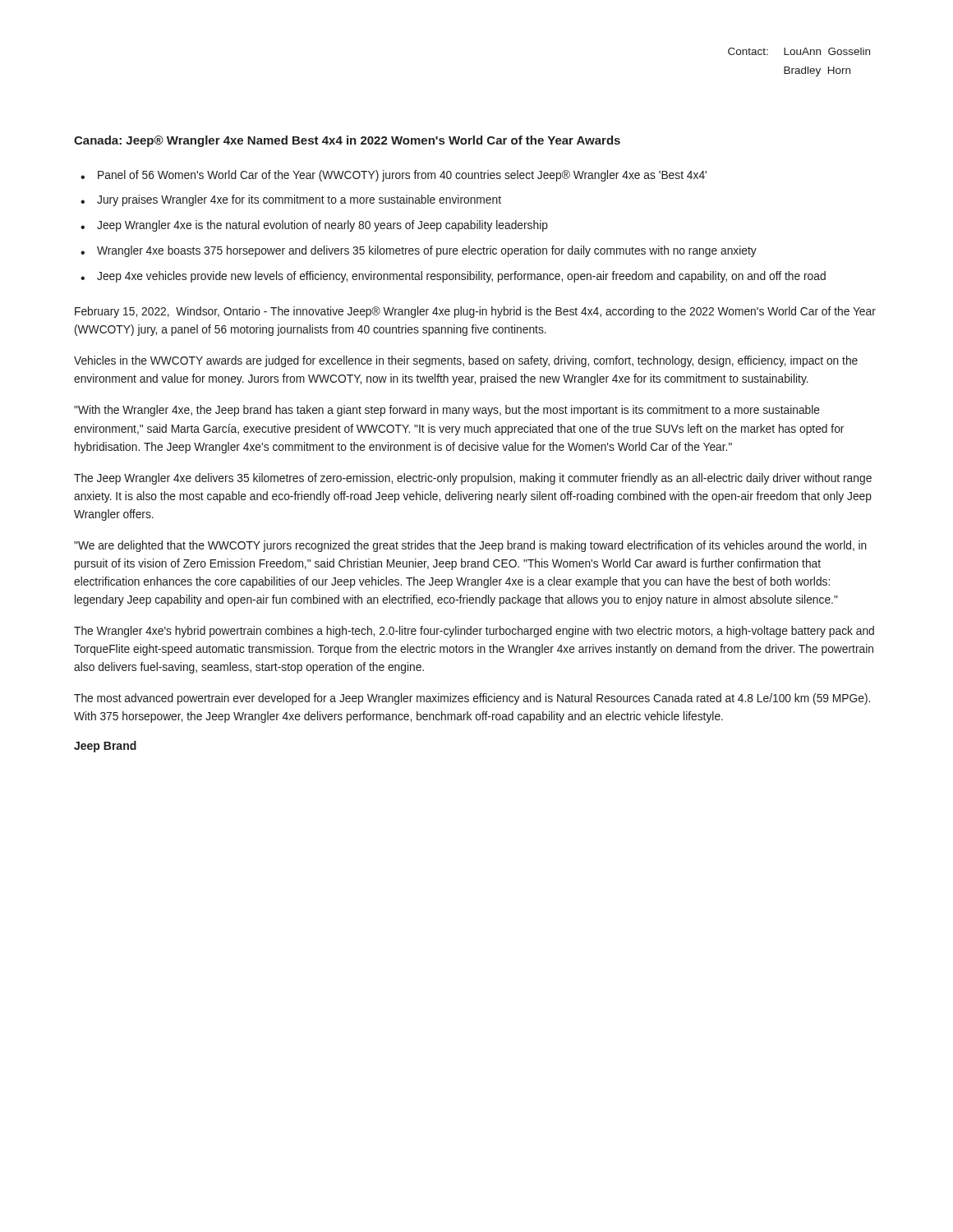Click on the text block that says "The Wrangler 4xe's hybrid powertrain combines a high-tech,"
The height and width of the screenshot is (1232, 953).
pos(474,649)
